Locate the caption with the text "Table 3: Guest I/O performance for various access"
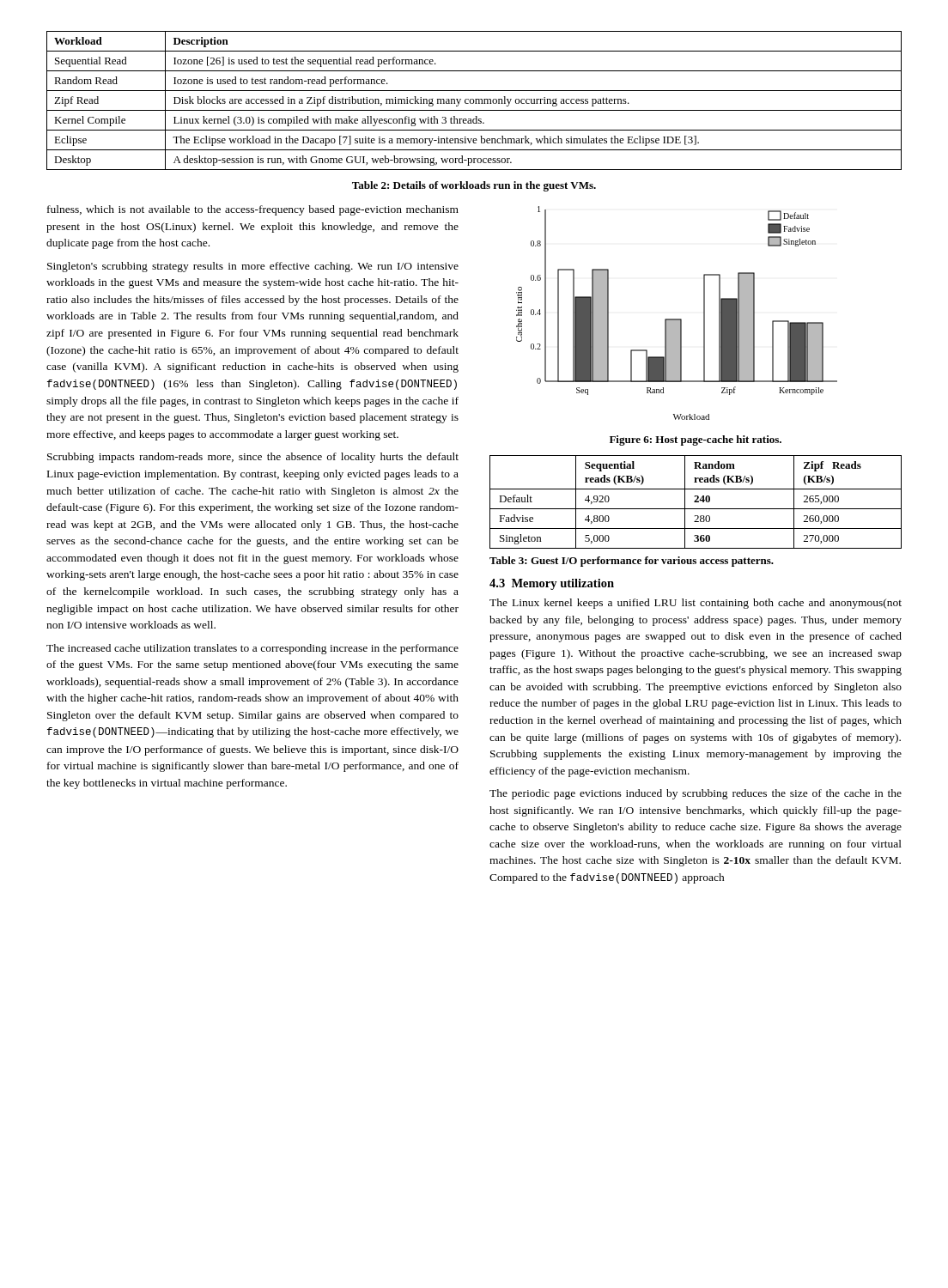The image size is (948, 1288). (632, 560)
